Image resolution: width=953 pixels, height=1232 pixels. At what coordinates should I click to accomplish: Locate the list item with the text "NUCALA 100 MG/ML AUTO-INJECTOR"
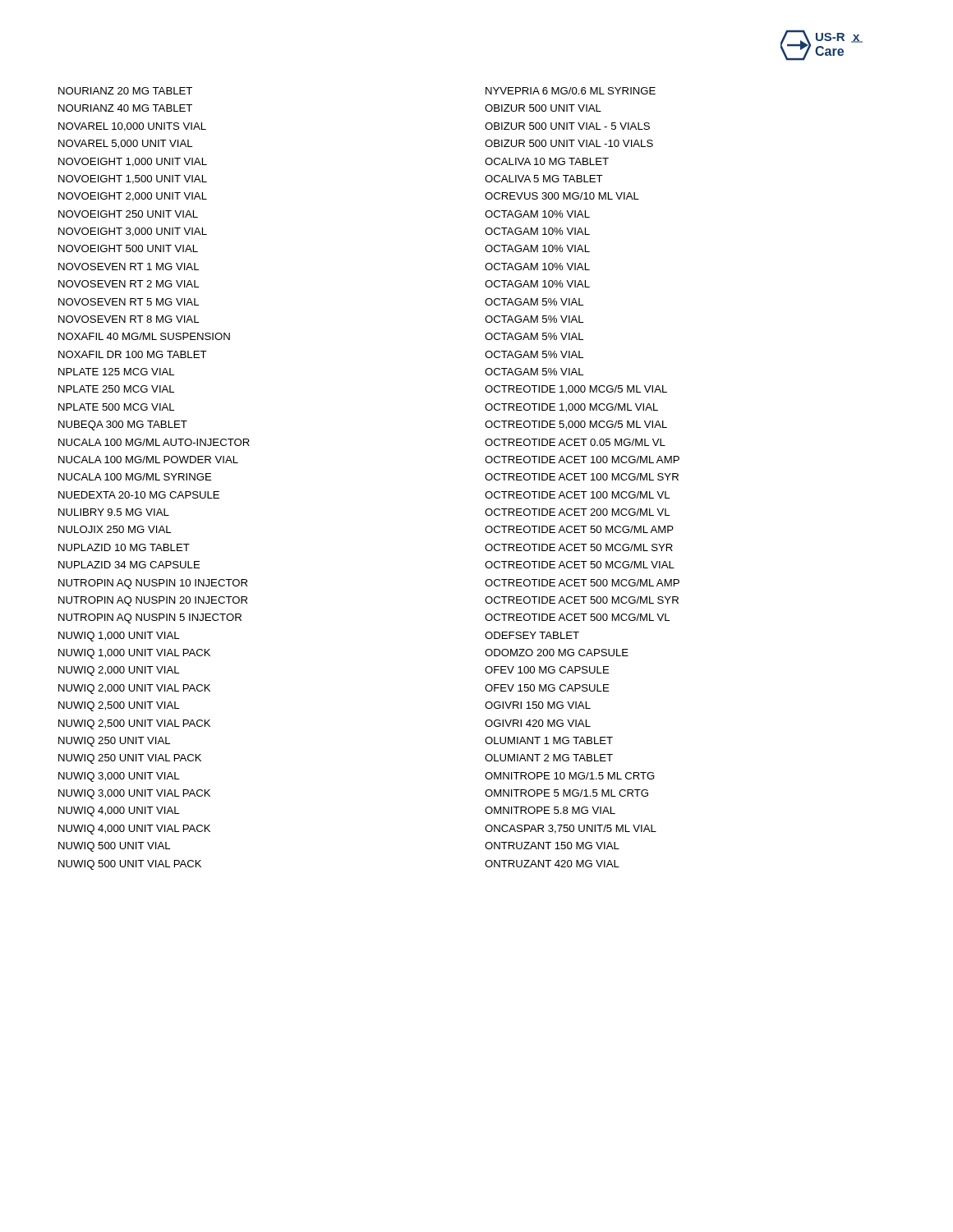[x=154, y=442]
